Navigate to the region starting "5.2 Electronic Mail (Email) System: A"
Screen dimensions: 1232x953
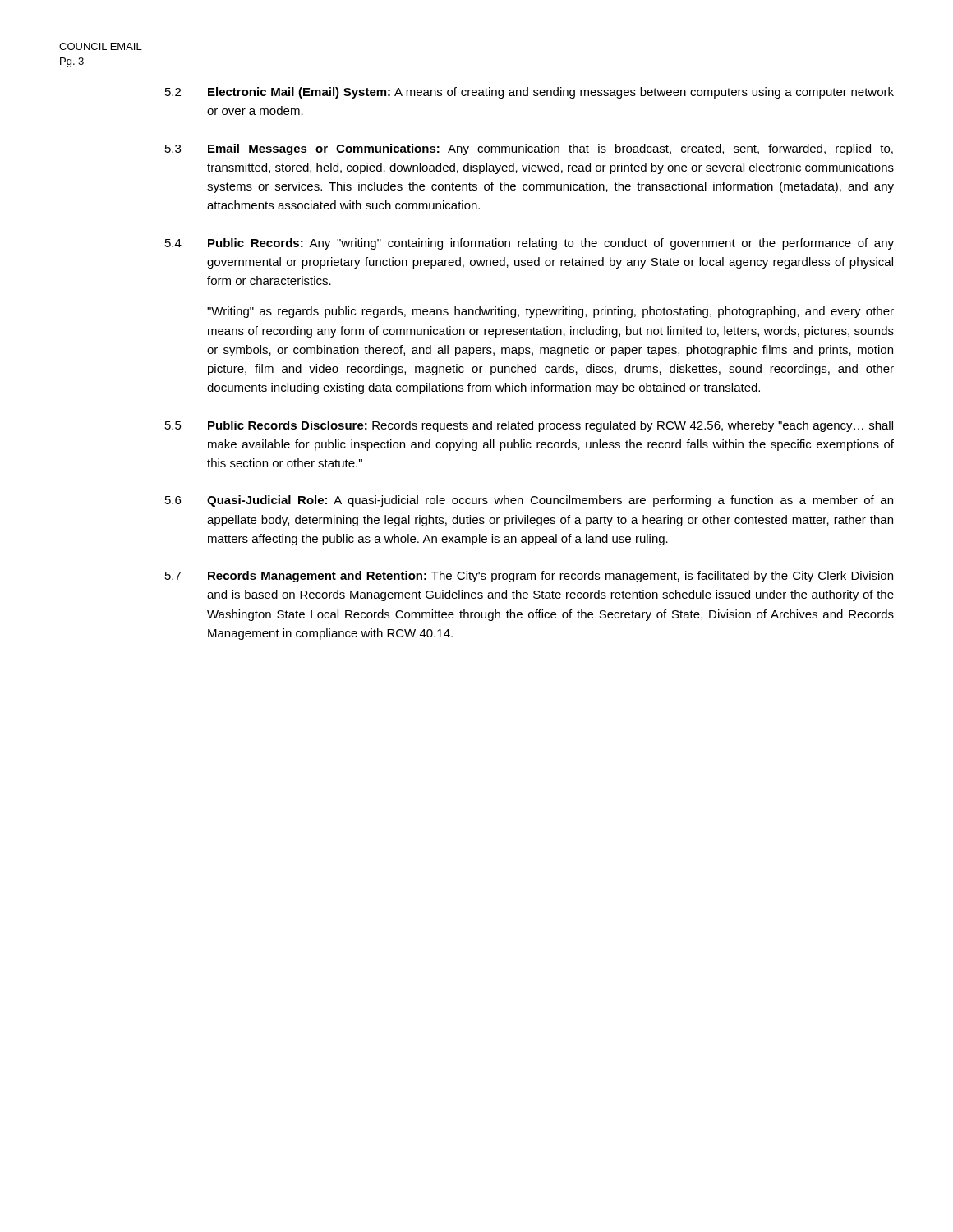pyautogui.click(x=529, y=101)
